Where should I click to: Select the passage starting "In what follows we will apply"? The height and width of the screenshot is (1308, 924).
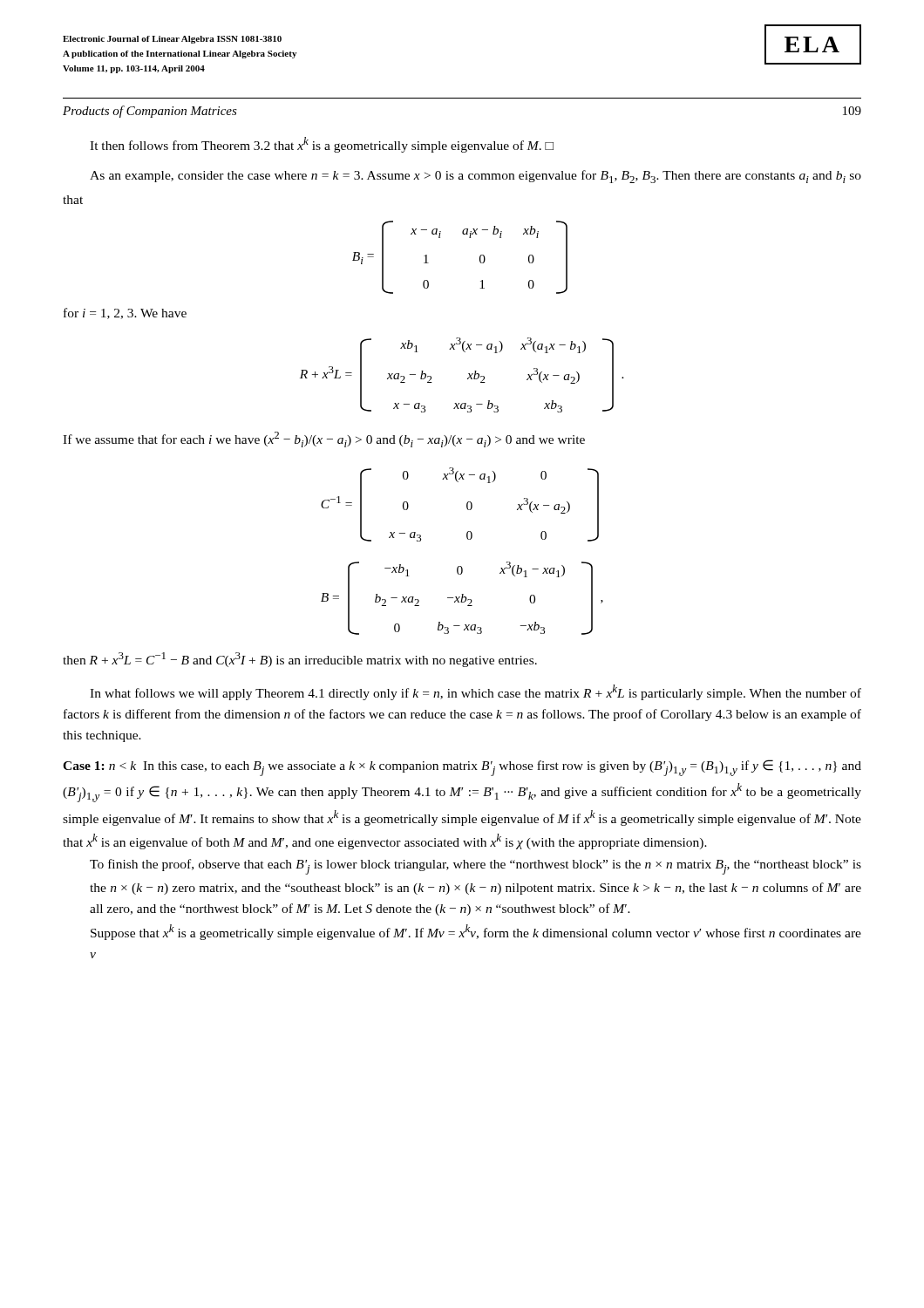[462, 712]
